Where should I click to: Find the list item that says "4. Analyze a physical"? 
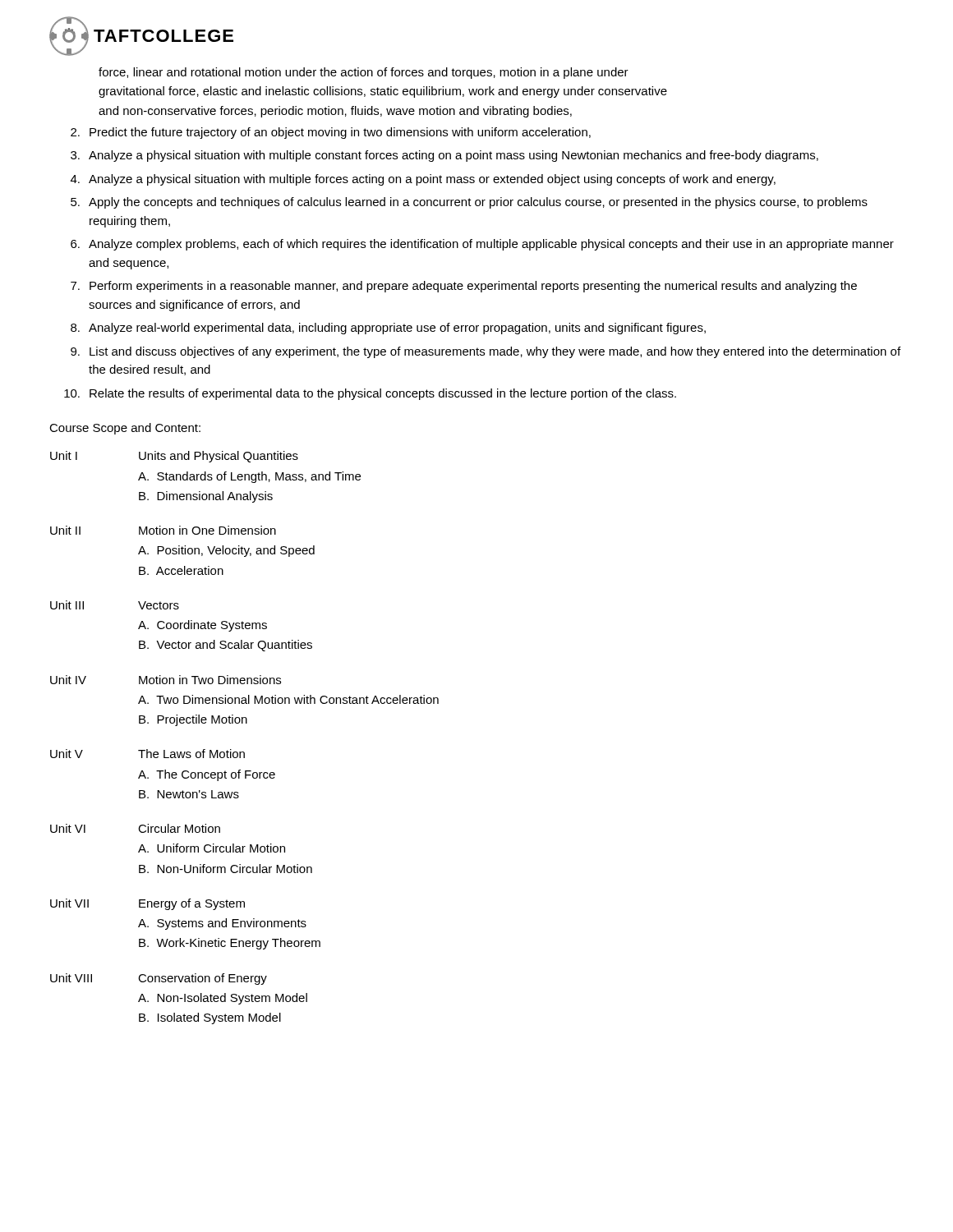pyautogui.click(x=476, y=179)
